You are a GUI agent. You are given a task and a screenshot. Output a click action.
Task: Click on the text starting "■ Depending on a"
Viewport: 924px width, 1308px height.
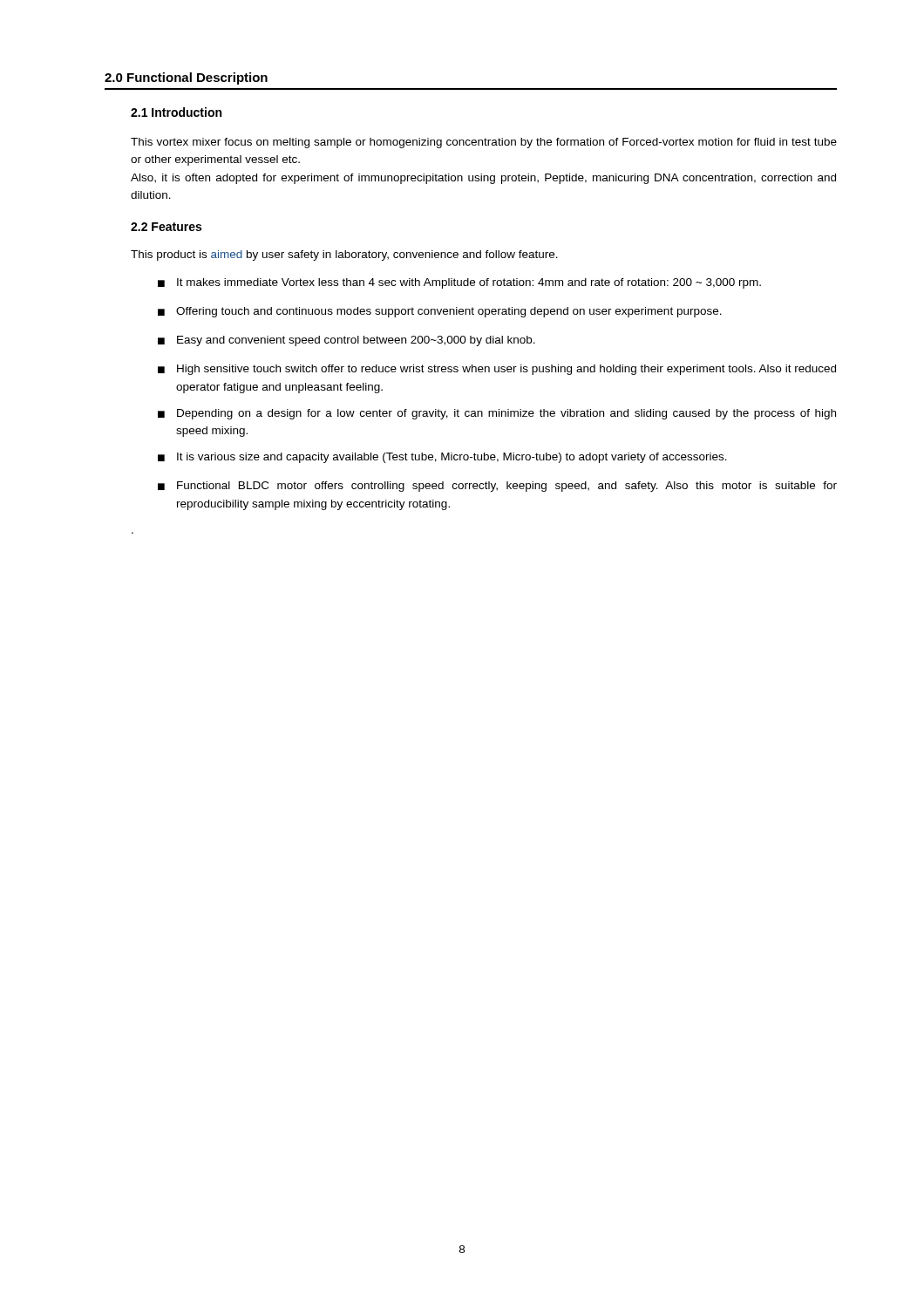497,422
